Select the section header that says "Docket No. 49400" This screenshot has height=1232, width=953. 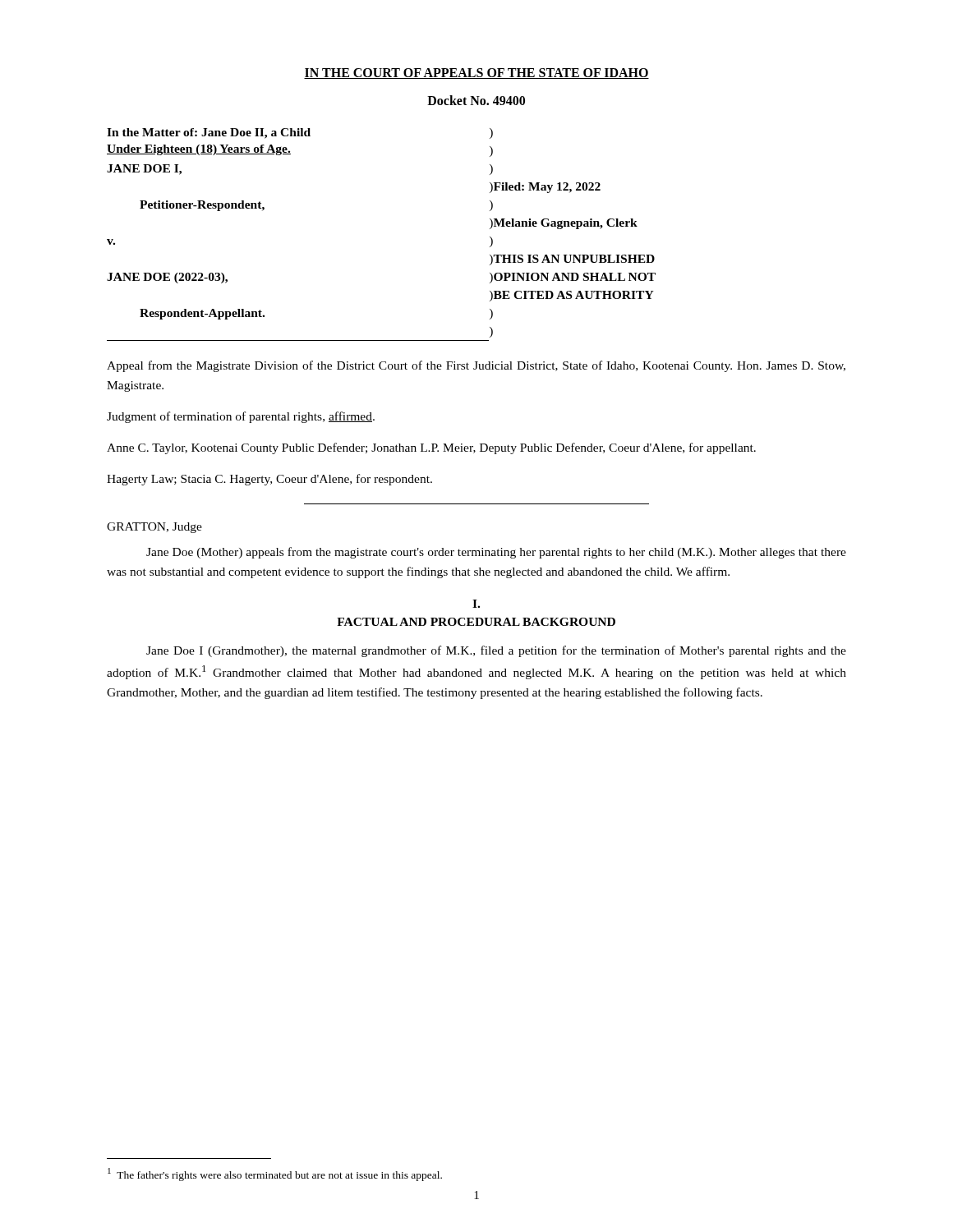point(476,101)
